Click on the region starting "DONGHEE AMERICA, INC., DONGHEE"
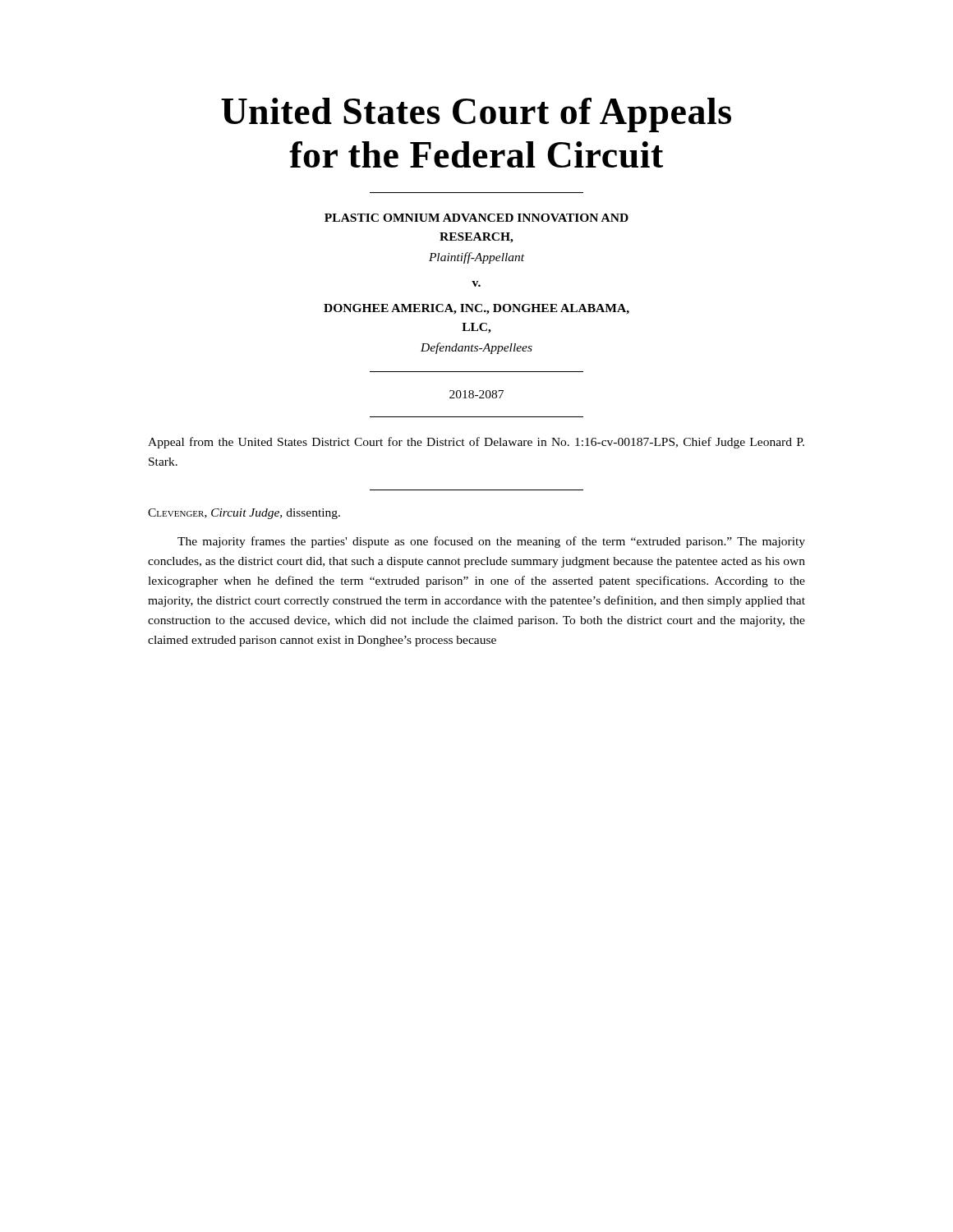953x1232 pixels. click(x=476, y=328)
